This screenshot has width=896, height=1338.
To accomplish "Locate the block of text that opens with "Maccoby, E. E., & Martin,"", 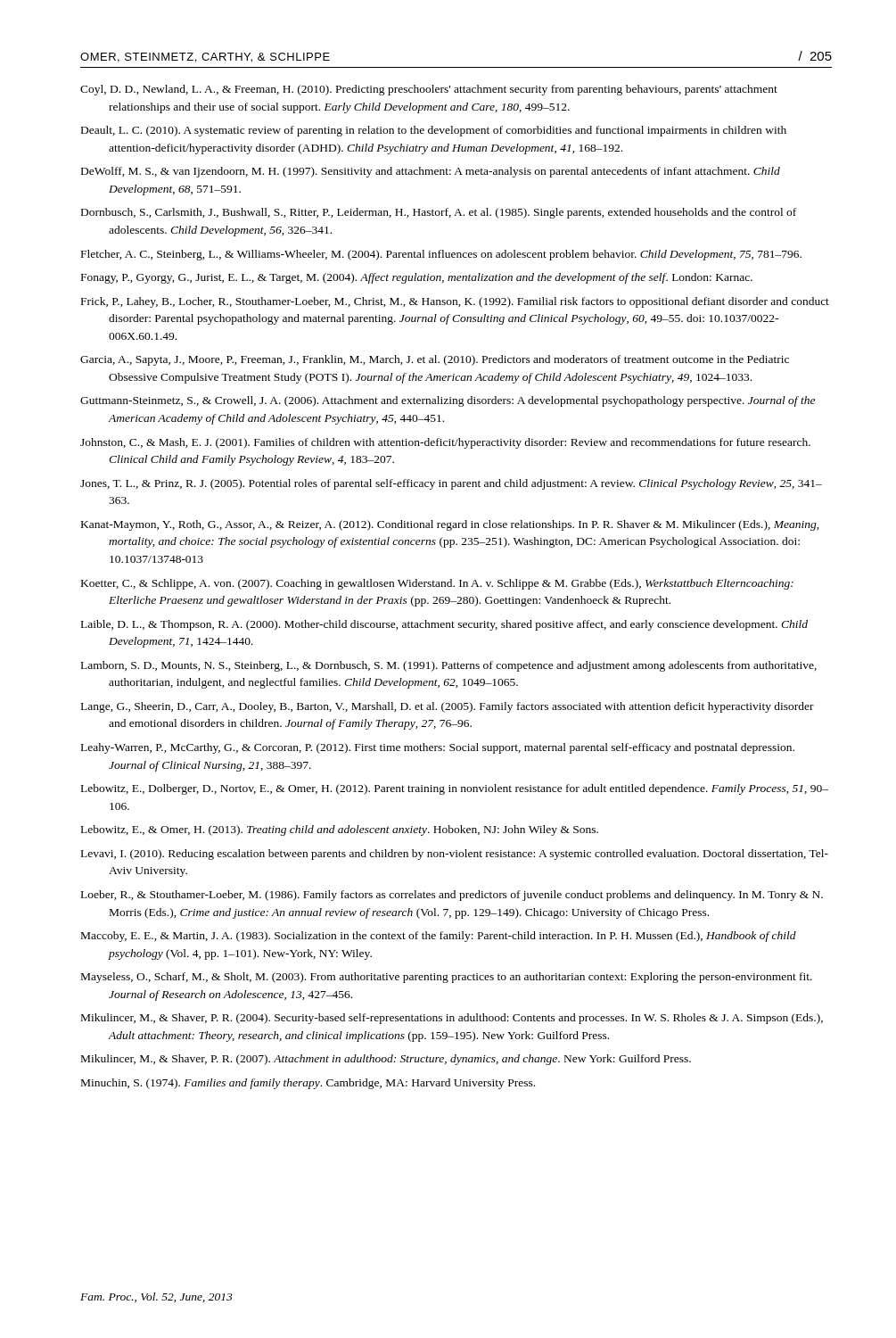I will click(438, 944).
